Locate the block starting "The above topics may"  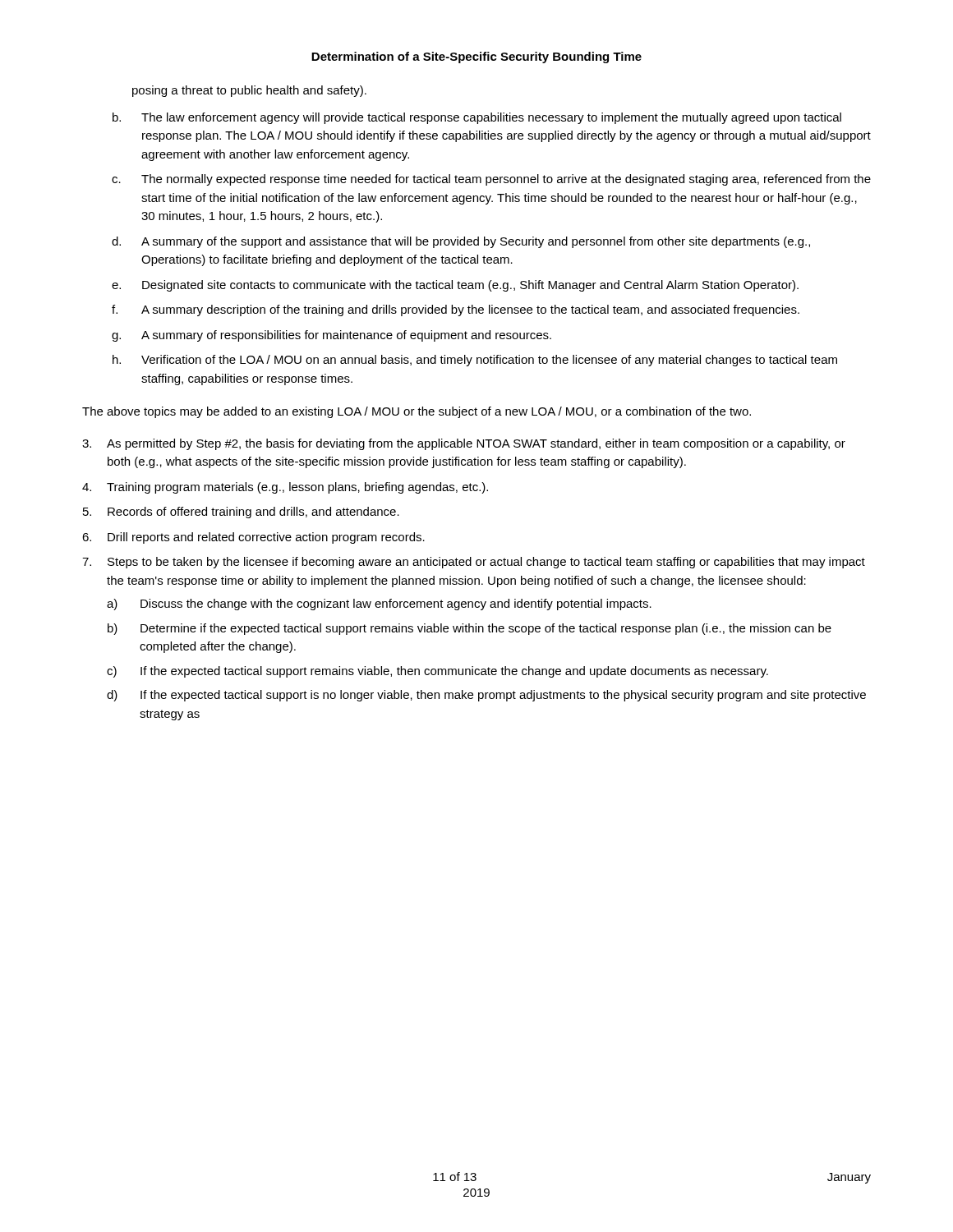pyautogui.click(x=417, y=411)
